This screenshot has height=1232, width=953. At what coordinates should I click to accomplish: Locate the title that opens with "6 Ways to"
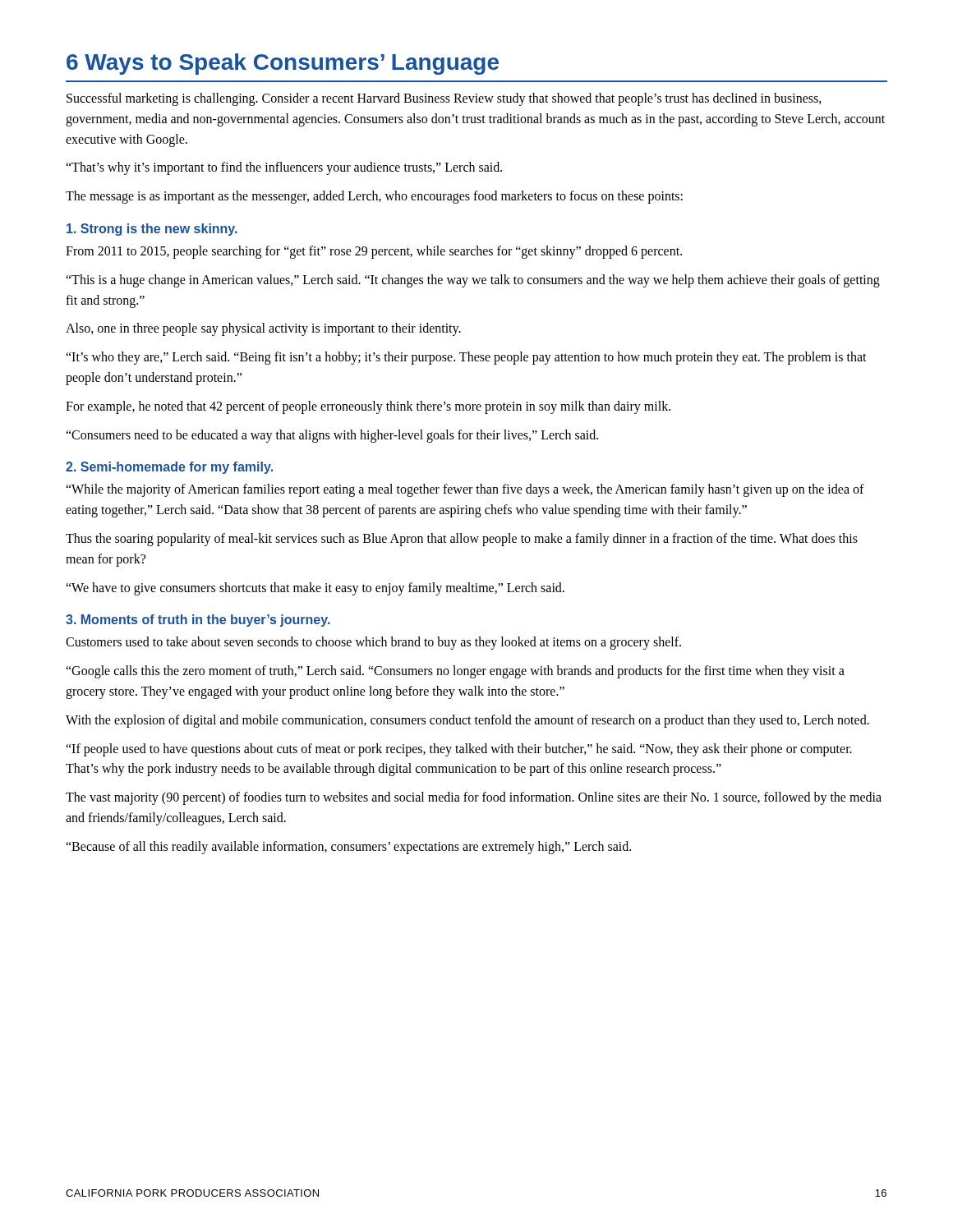(476, 66)
